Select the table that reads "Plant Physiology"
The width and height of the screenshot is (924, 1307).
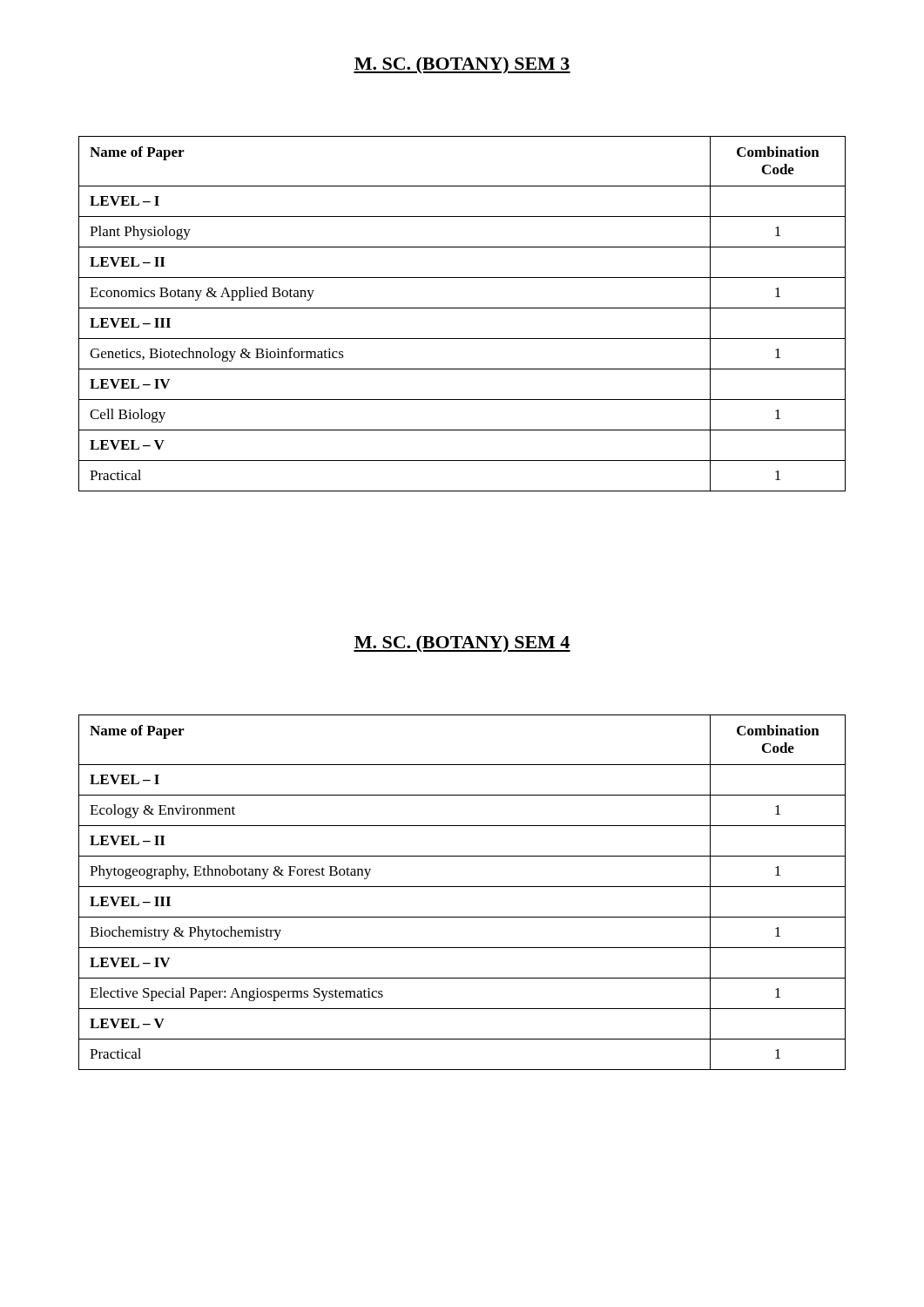462,314
